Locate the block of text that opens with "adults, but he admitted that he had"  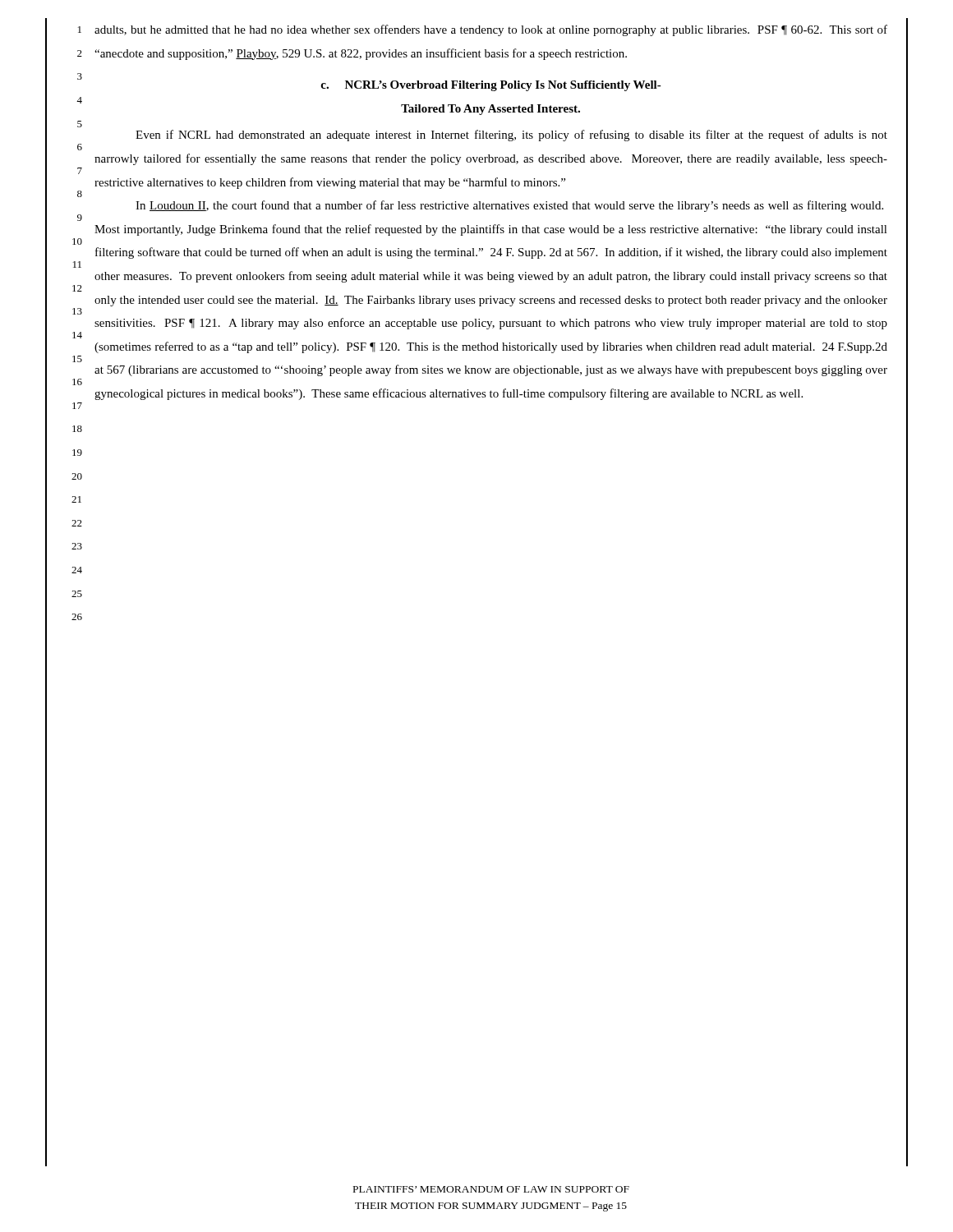491,41
